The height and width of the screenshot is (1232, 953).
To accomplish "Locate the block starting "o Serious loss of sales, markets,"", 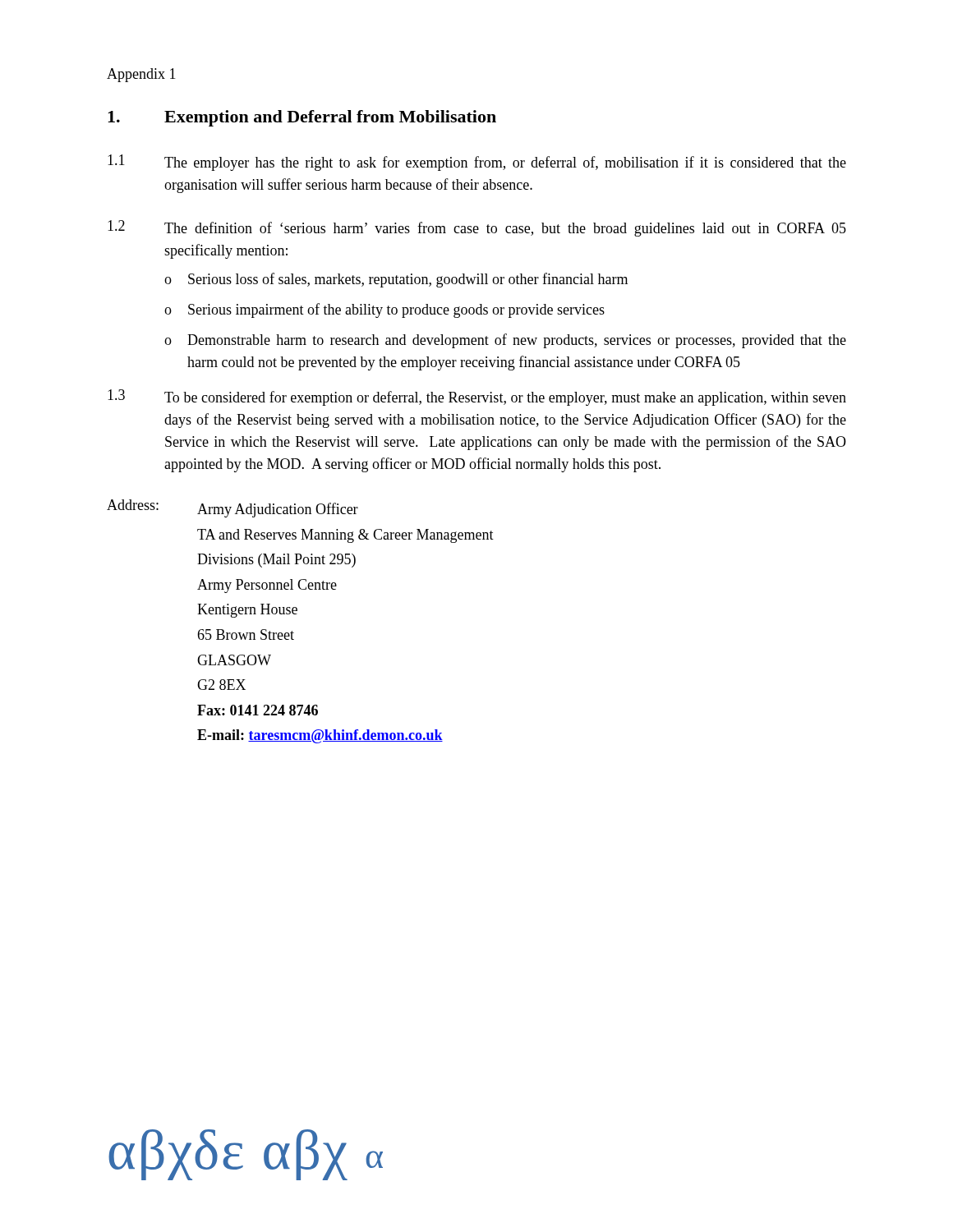I will tap(505, 280).
